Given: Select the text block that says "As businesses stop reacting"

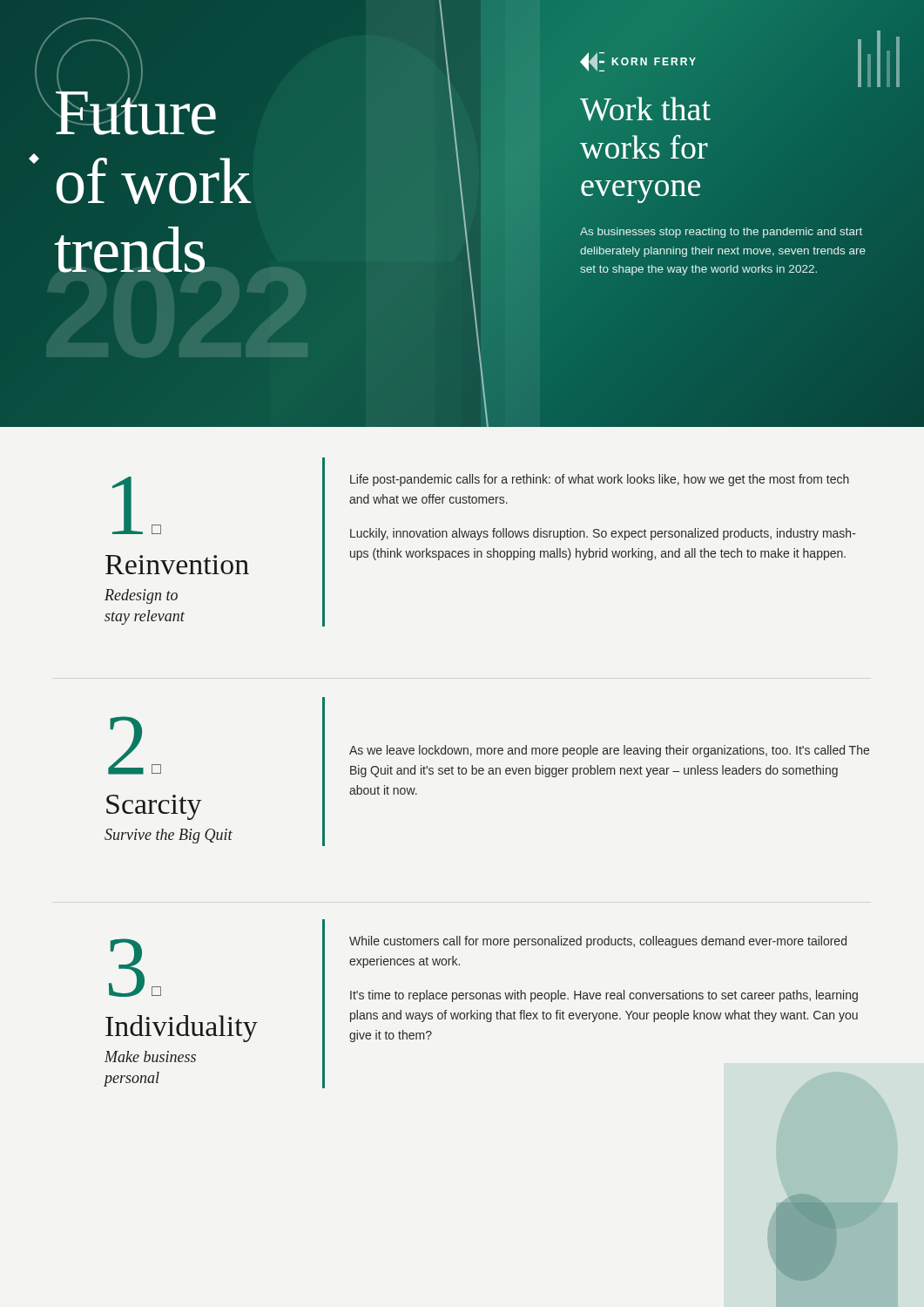Looking at the screenshot, I should coord(723,250).
